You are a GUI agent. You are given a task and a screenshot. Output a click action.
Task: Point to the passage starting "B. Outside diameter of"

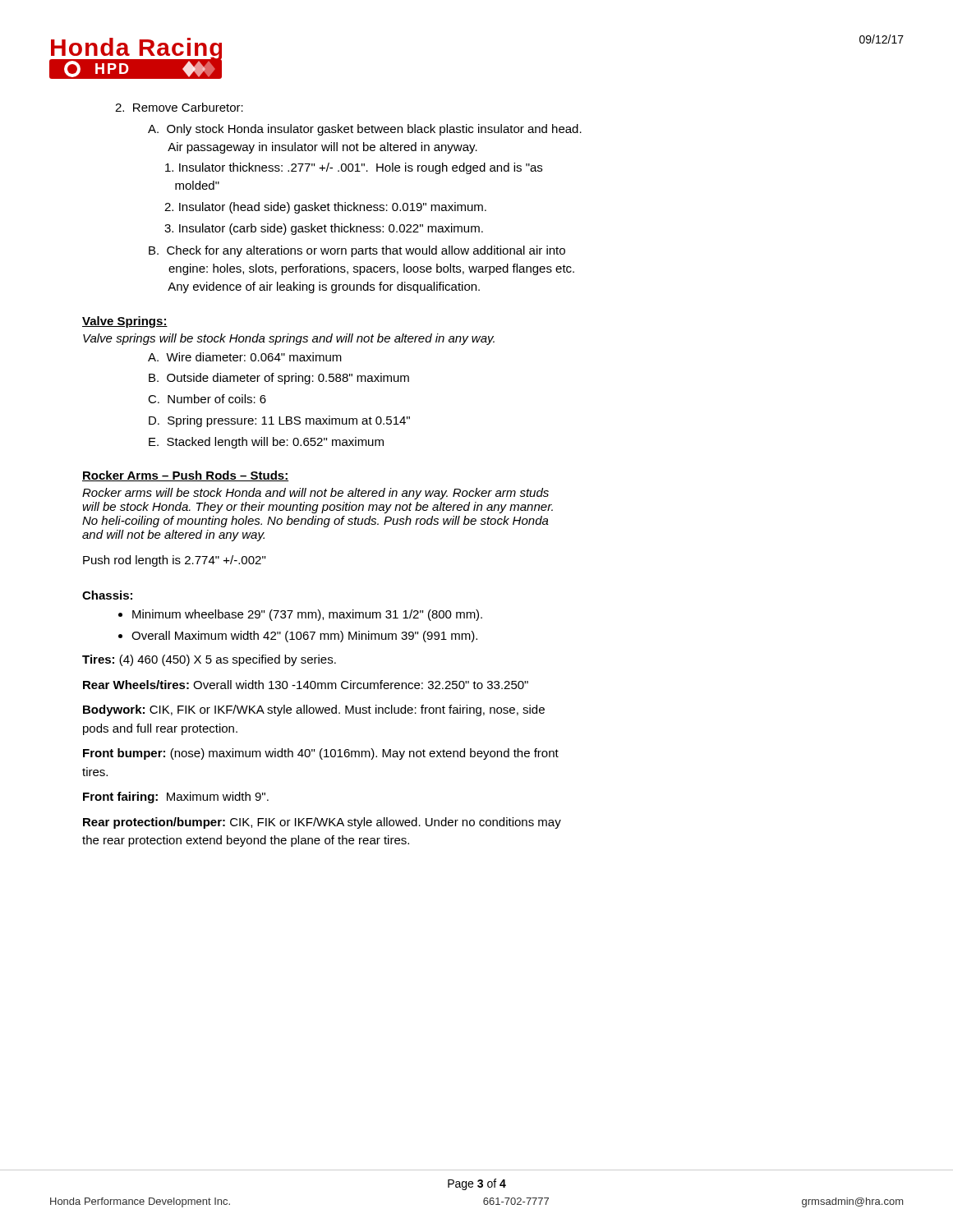click(x=279, y=378)
